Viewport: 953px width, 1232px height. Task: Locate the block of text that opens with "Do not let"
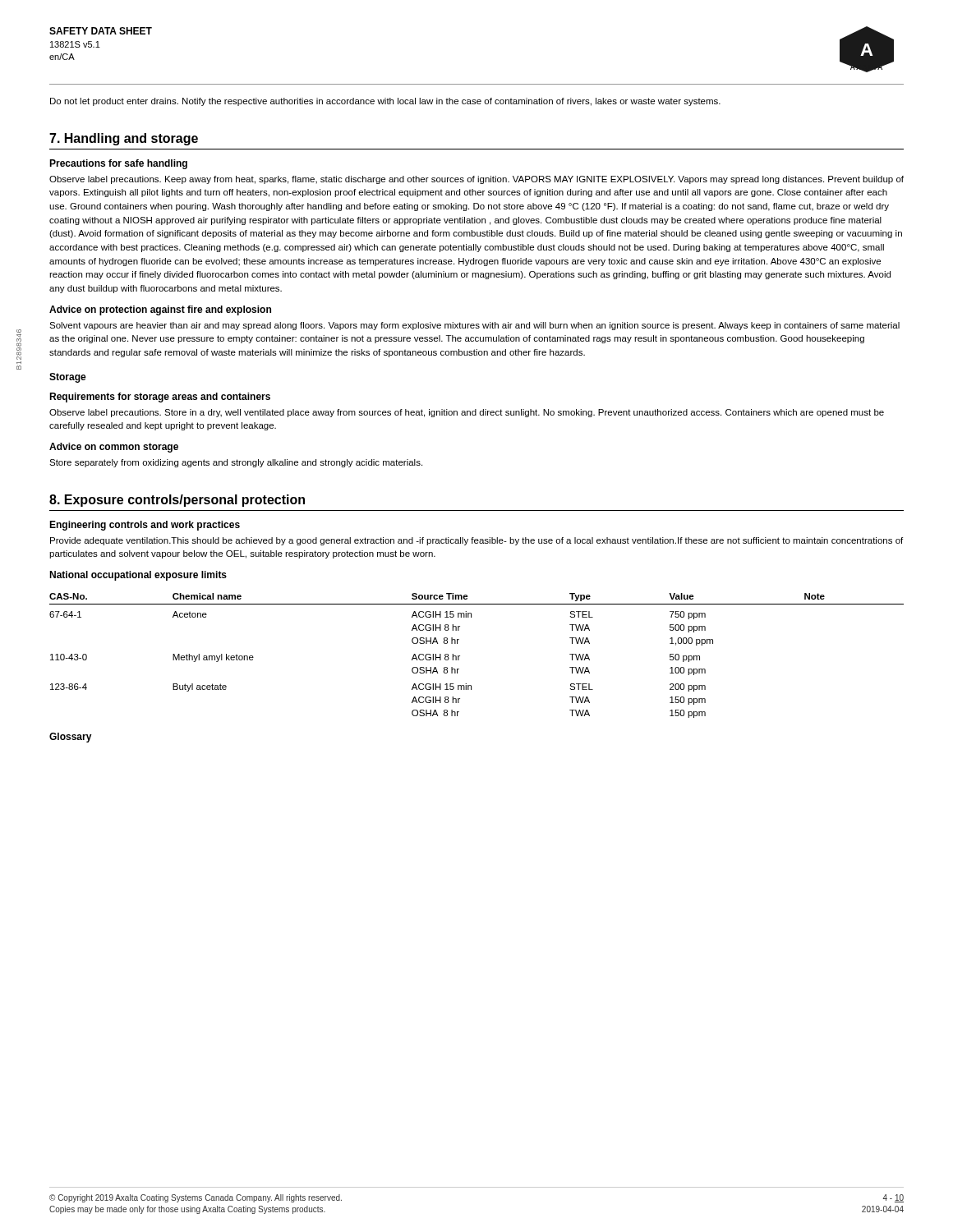385,101
